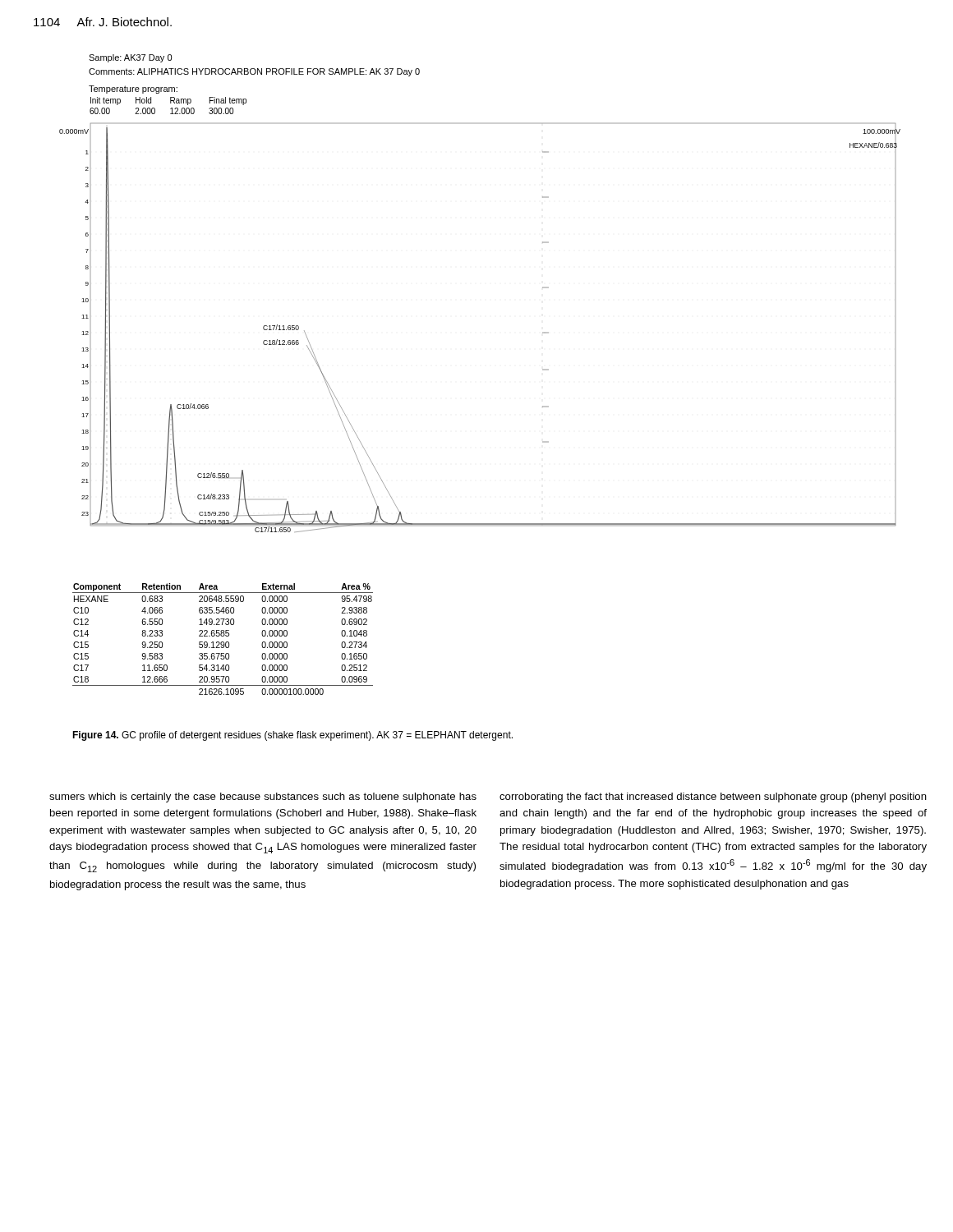Select the continuous plot
The width and height of the screenshot is (953, 1232).
pos(476,341)
